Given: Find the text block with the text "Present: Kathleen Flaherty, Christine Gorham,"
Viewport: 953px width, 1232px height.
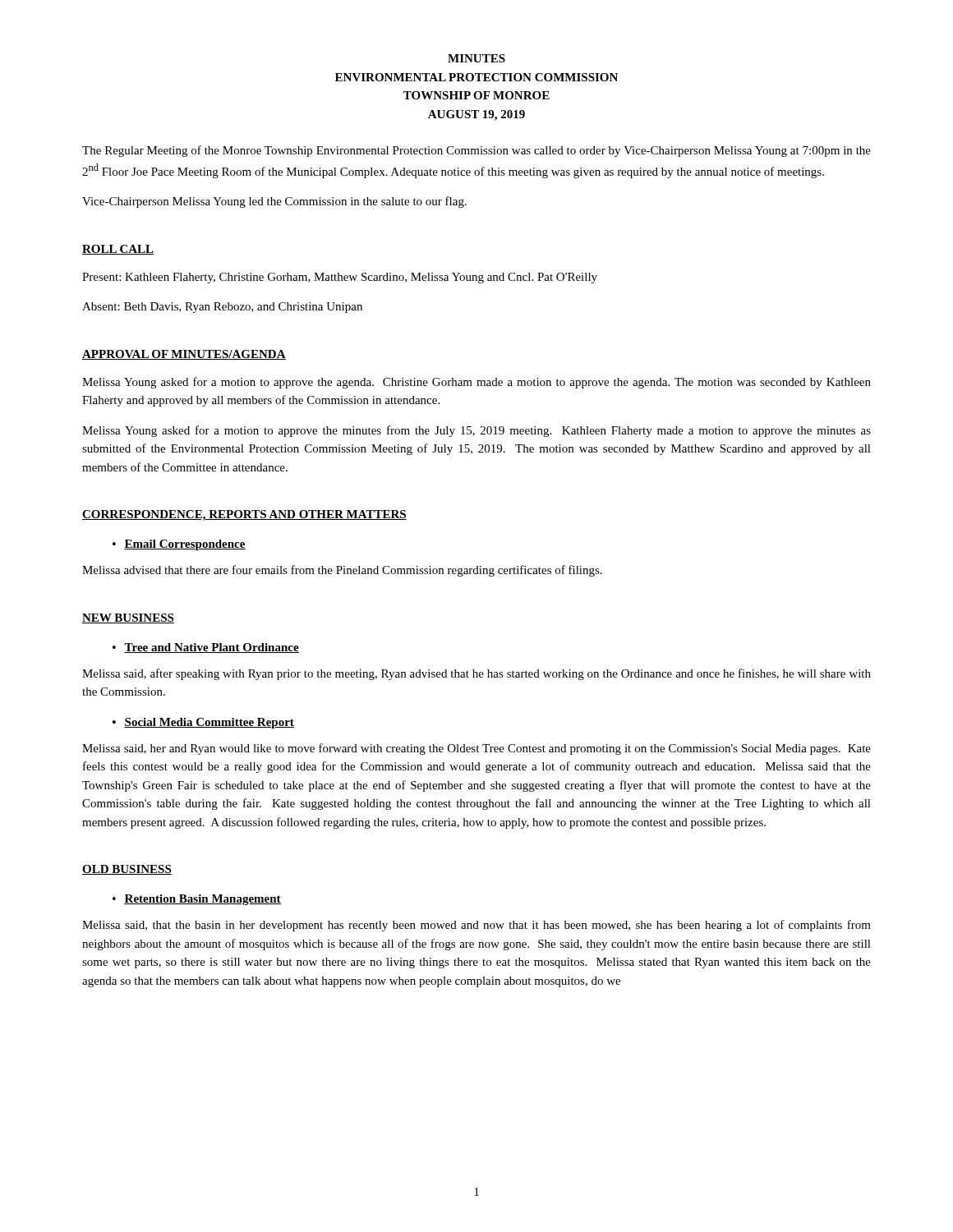Looking at the screenshot, I should 340,276.
